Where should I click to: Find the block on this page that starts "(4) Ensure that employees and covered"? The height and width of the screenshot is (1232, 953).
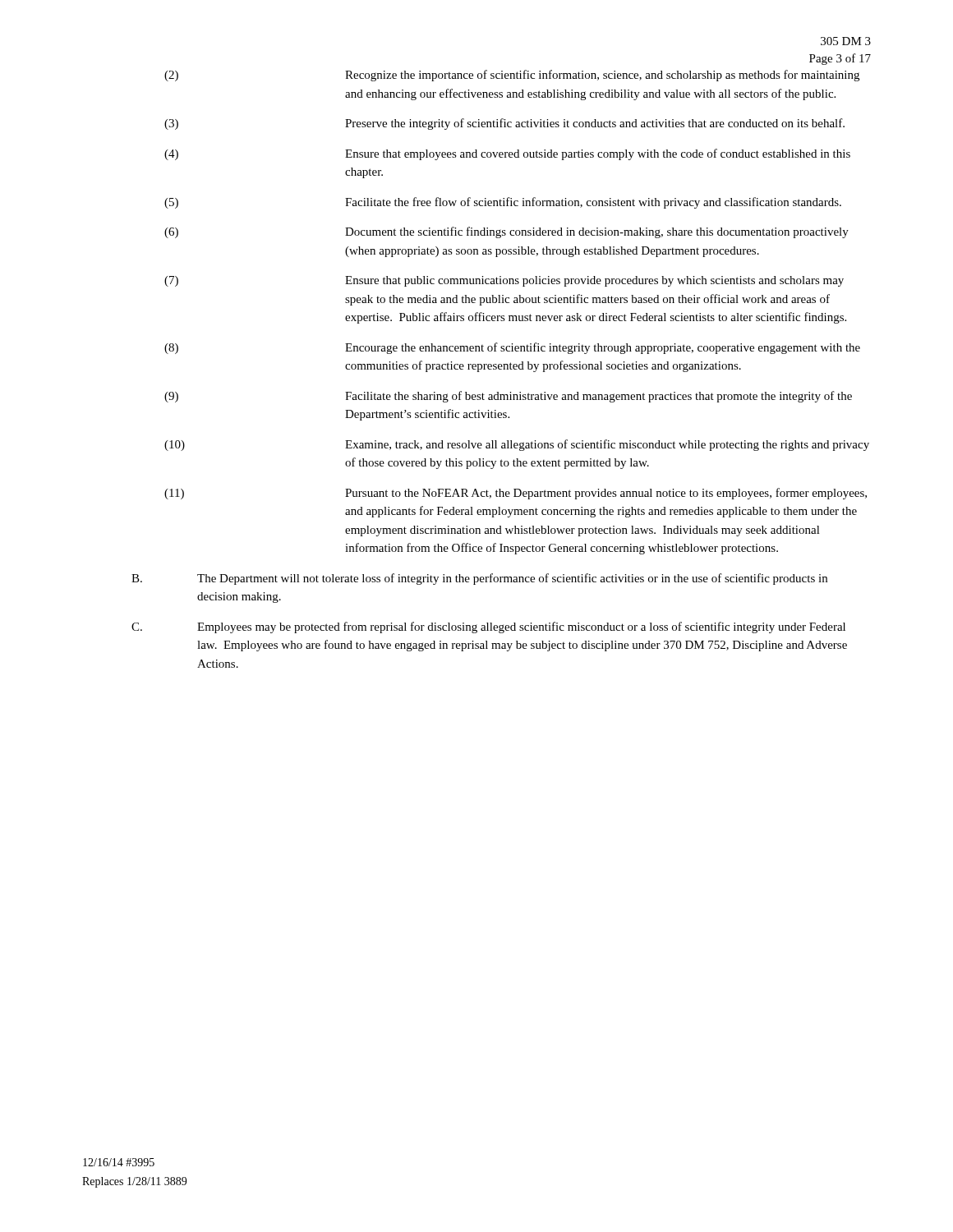coord(476,163)
